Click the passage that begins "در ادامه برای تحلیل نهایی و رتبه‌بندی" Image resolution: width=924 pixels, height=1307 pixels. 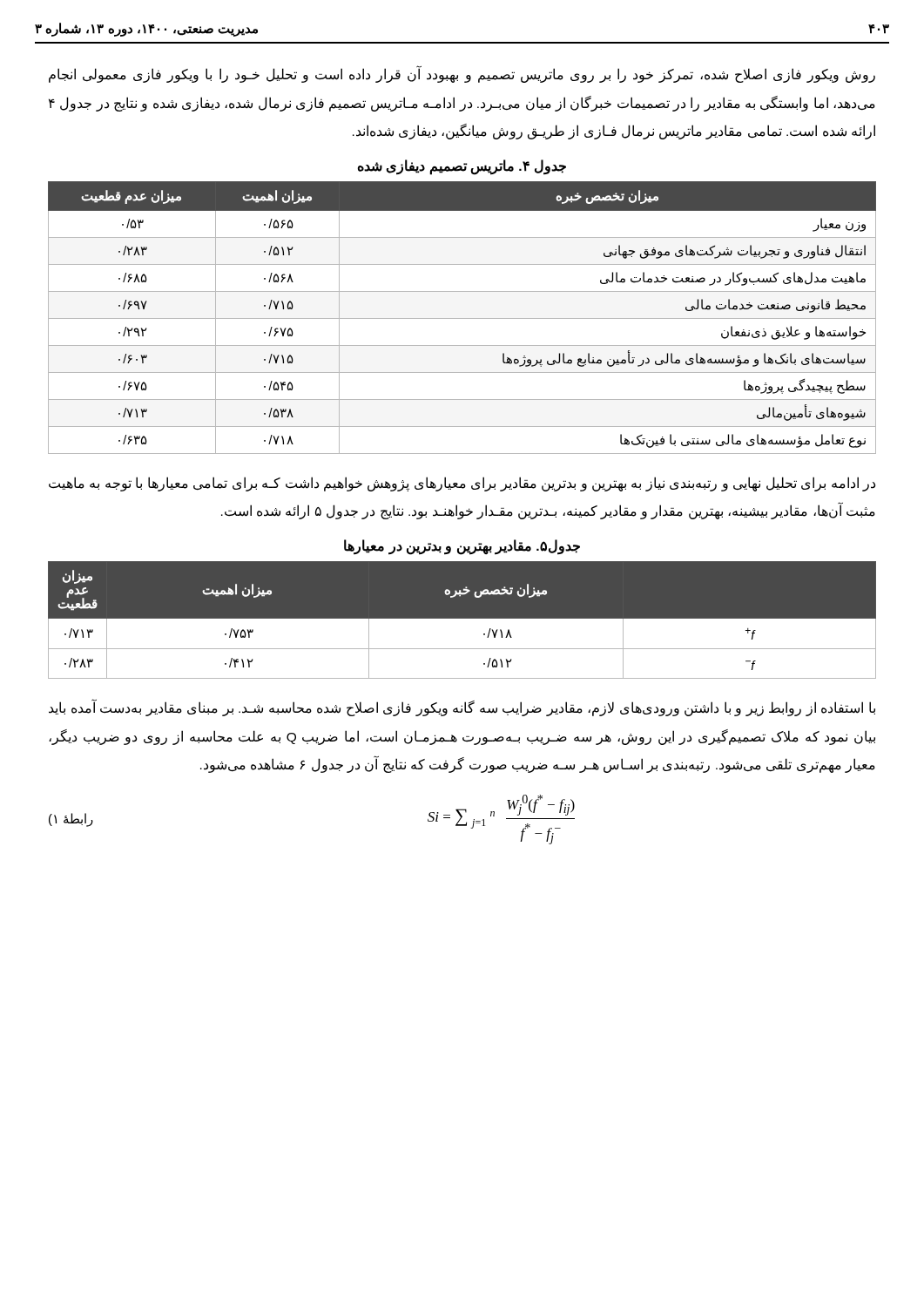point(462,497)
